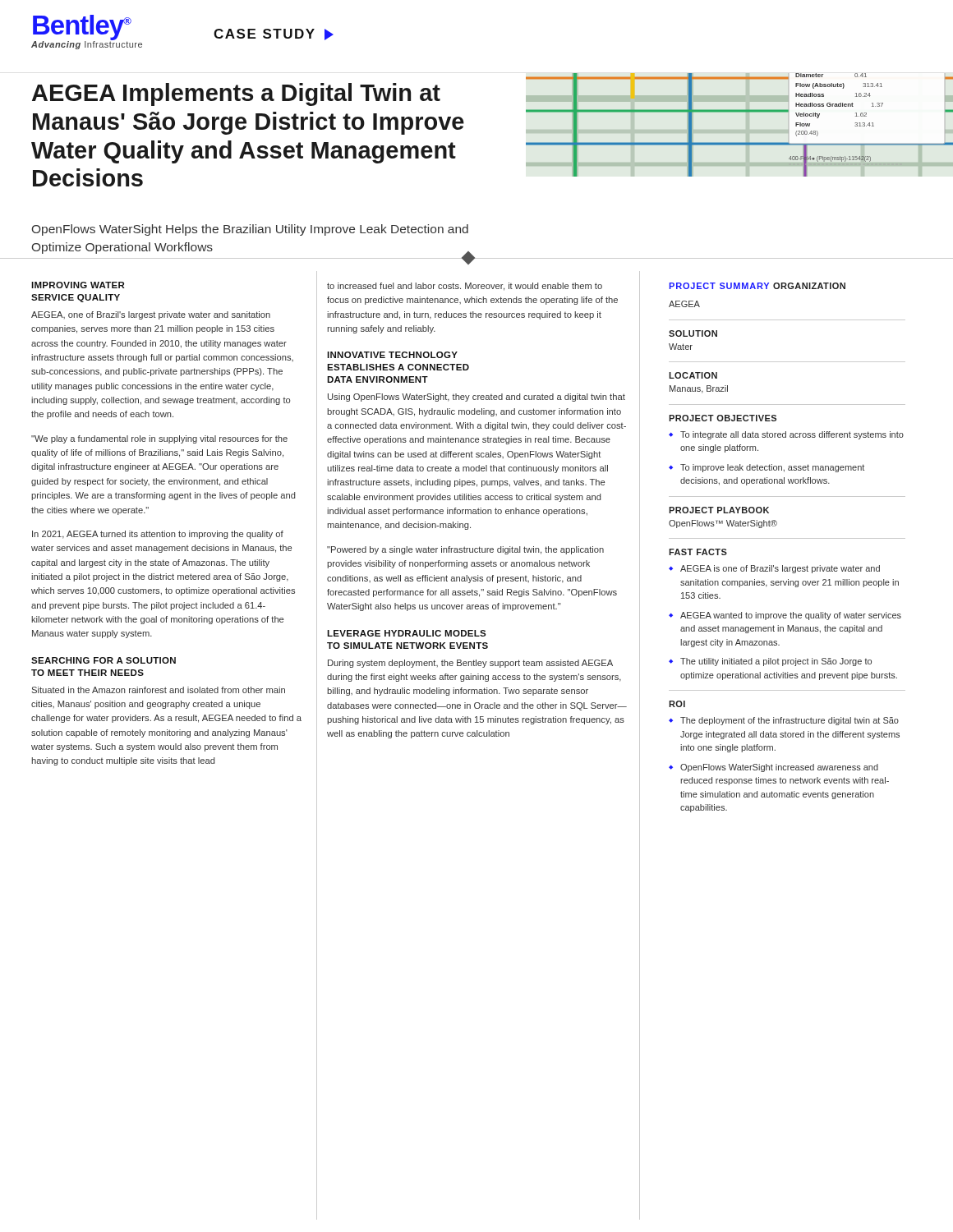Locate the region starting "OpenFlows™ WaterSight®"
This screenshot has width=953, height=1232.
tap(723, 523)
